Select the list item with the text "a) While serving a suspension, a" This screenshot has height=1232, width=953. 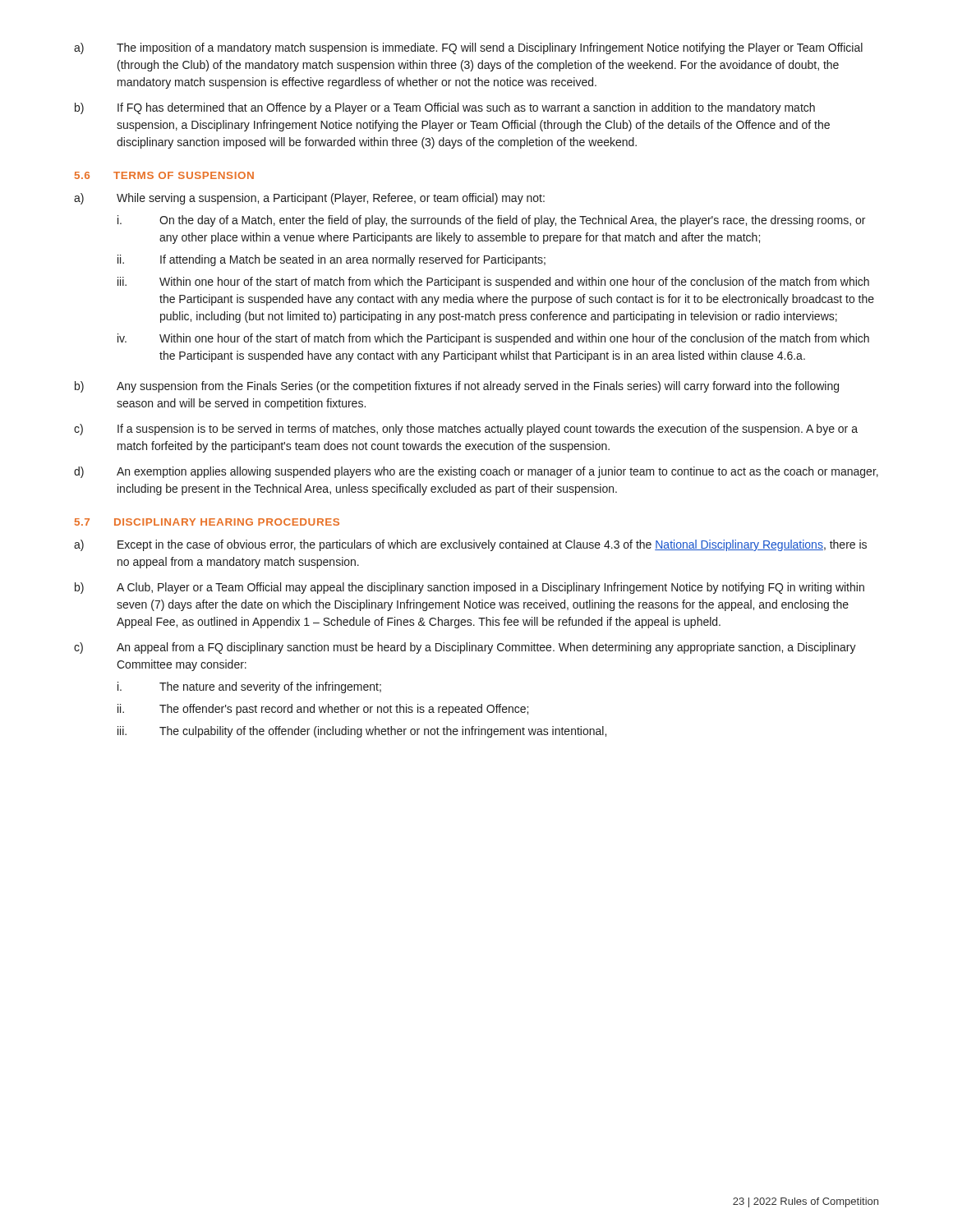tap(476, 280)
